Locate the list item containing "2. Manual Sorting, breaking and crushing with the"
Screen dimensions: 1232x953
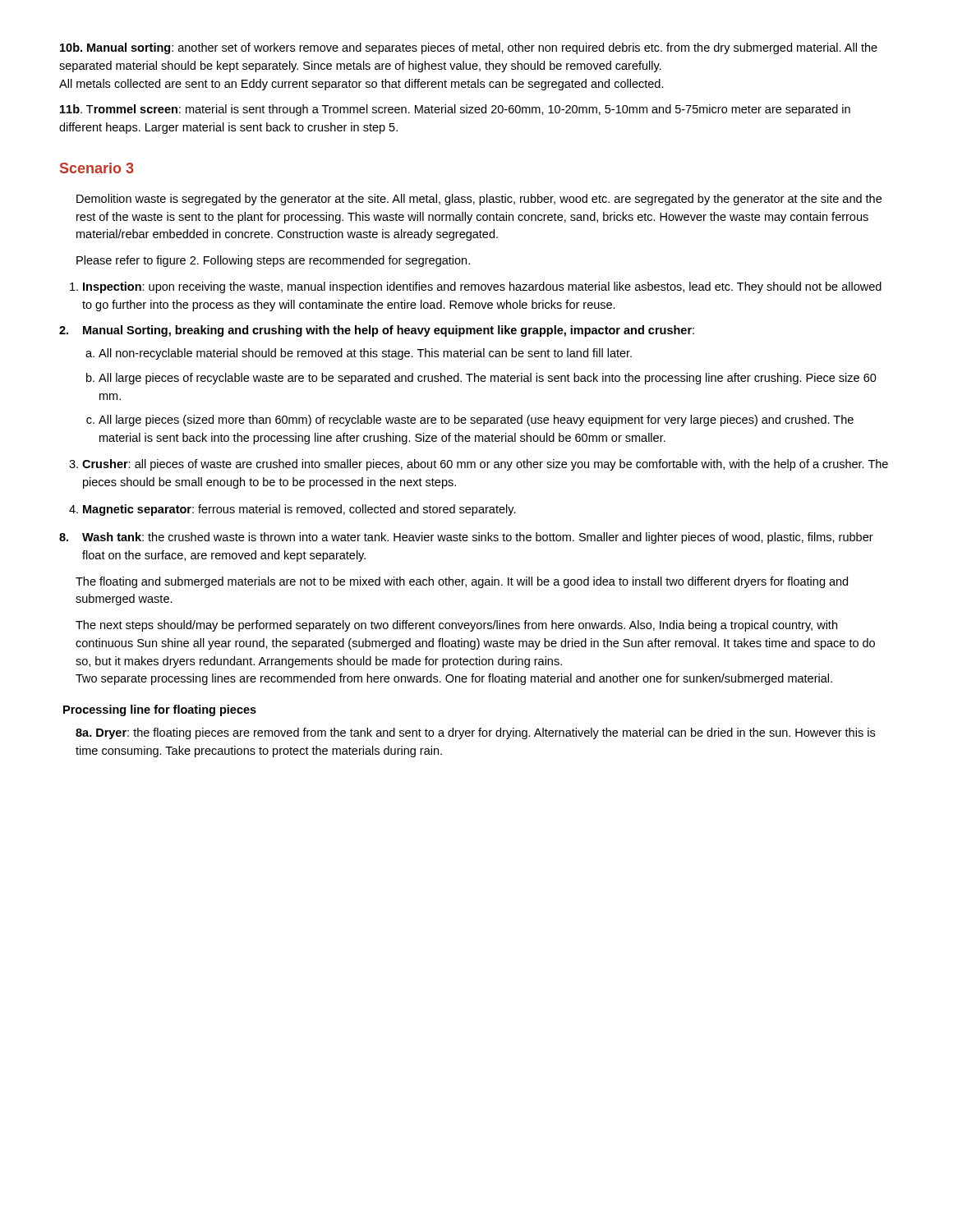pyautogui.click(x=377, y=331)
